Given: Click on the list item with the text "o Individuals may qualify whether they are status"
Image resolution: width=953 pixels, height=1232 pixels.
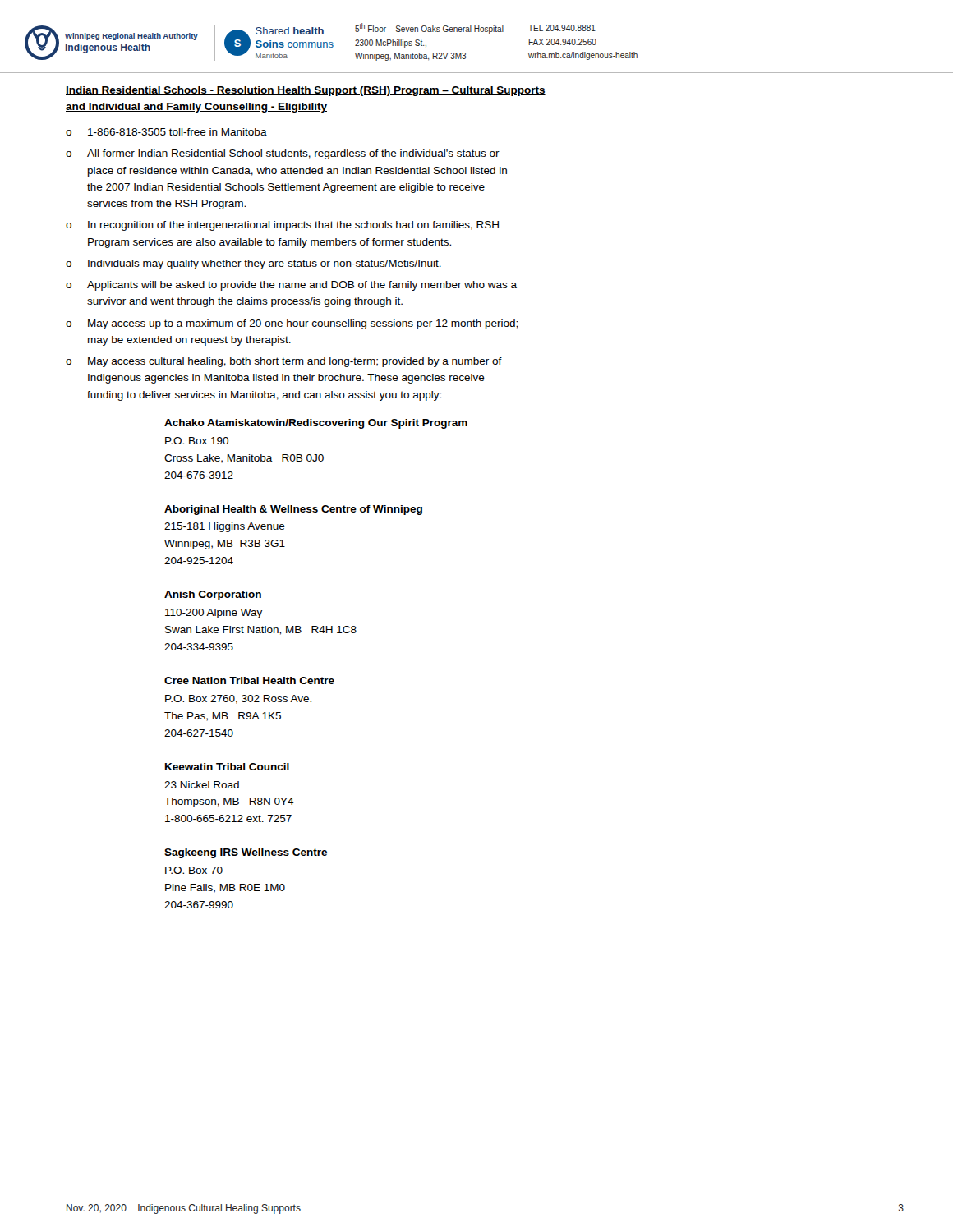Looking at the screenshot, I should pyautogui.click(x=254, y=264).
